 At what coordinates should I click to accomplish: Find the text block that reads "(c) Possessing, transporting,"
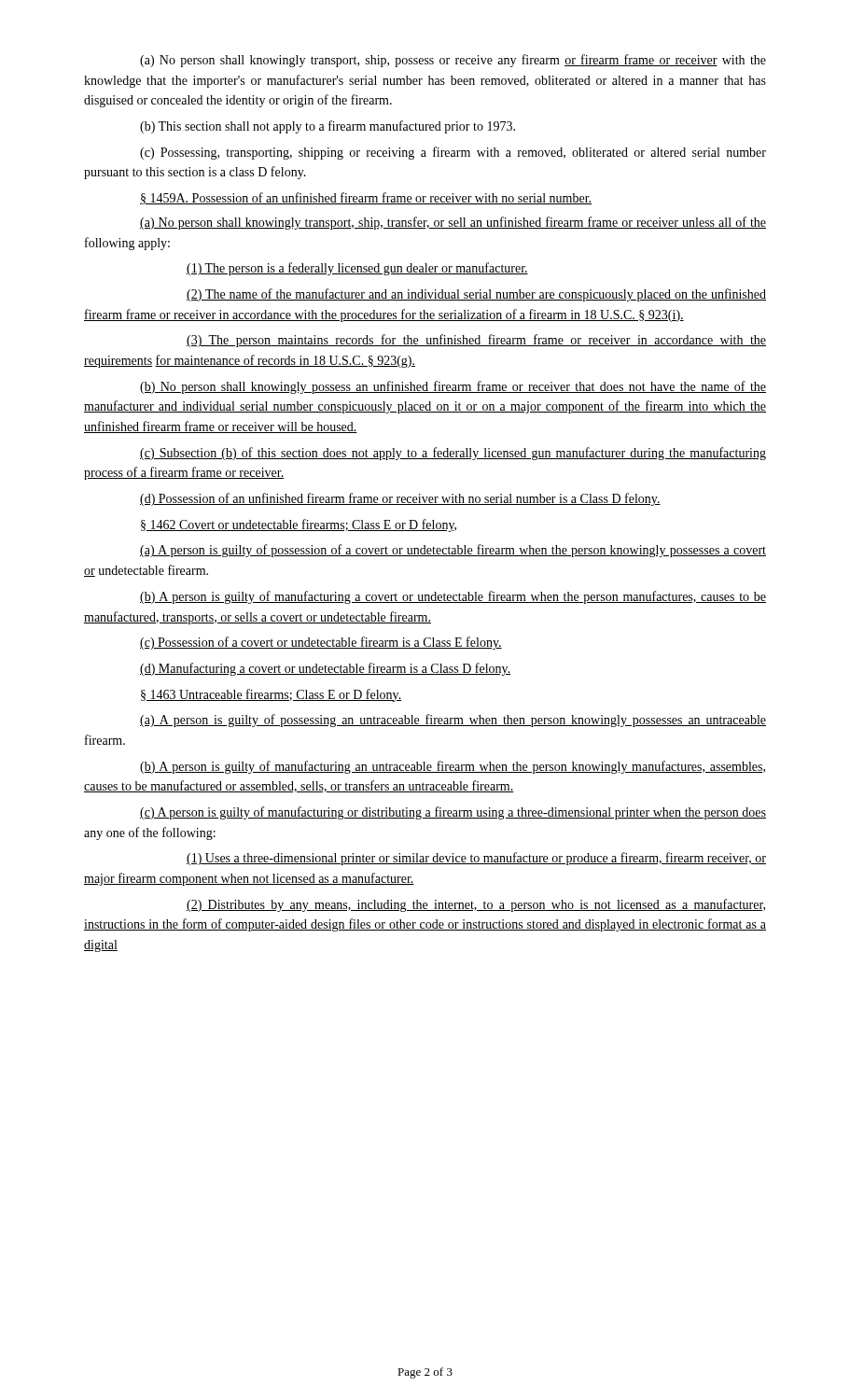click(425, 163)
